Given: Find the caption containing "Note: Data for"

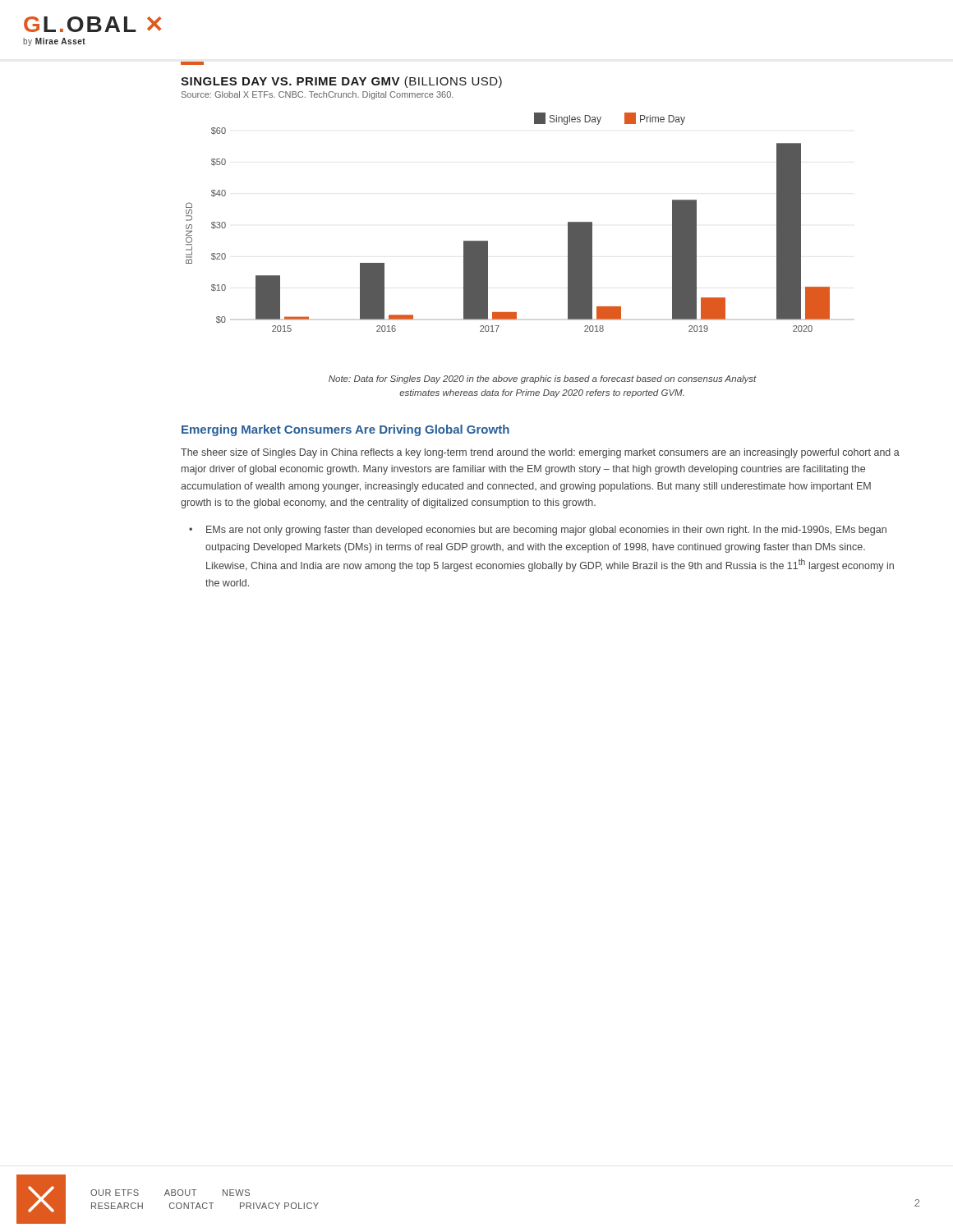Looking at the screenshot, I should pyautogui.click(x=542, y=386).
